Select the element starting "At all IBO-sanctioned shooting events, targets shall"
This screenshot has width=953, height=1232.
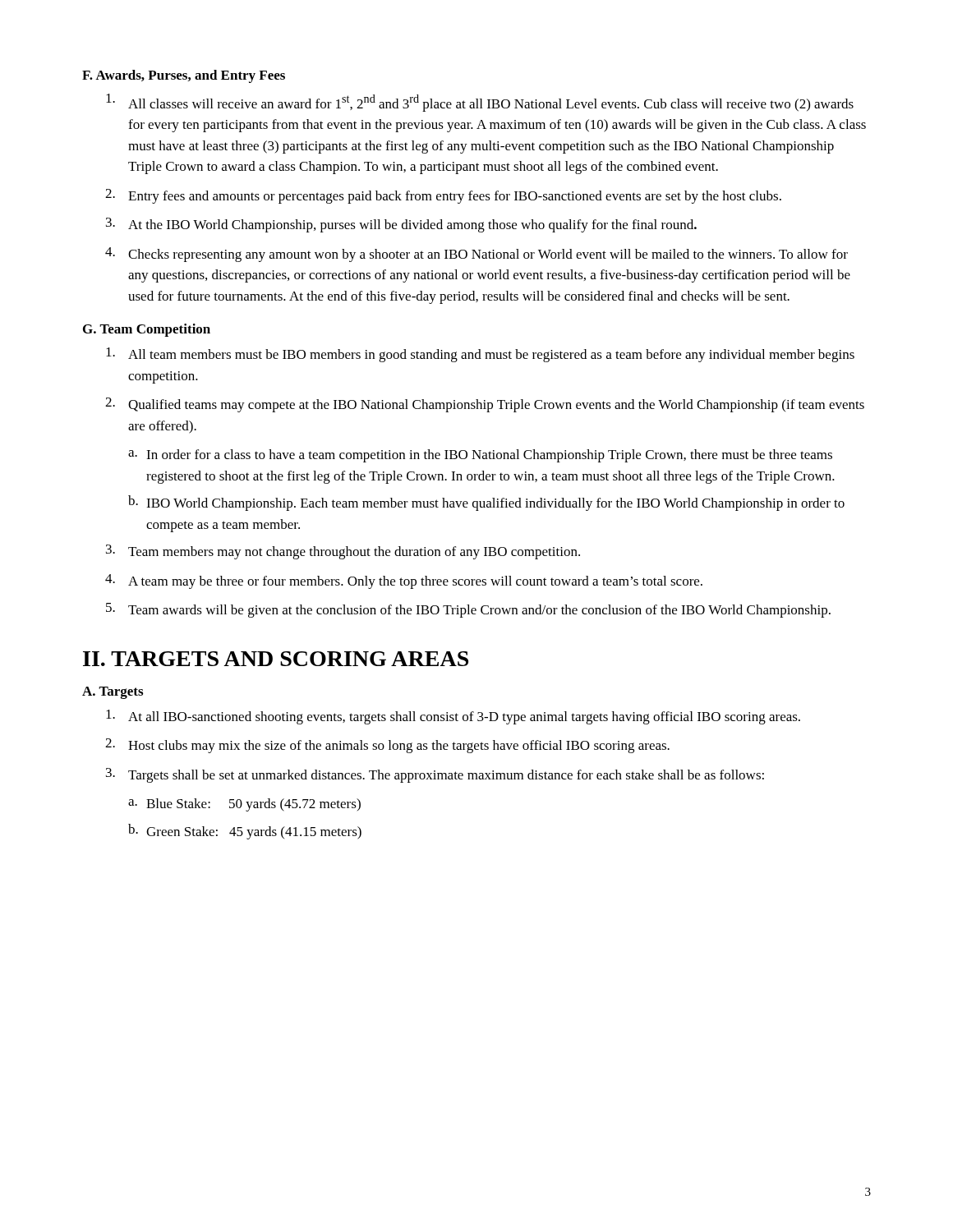click(x=488, y=717)
